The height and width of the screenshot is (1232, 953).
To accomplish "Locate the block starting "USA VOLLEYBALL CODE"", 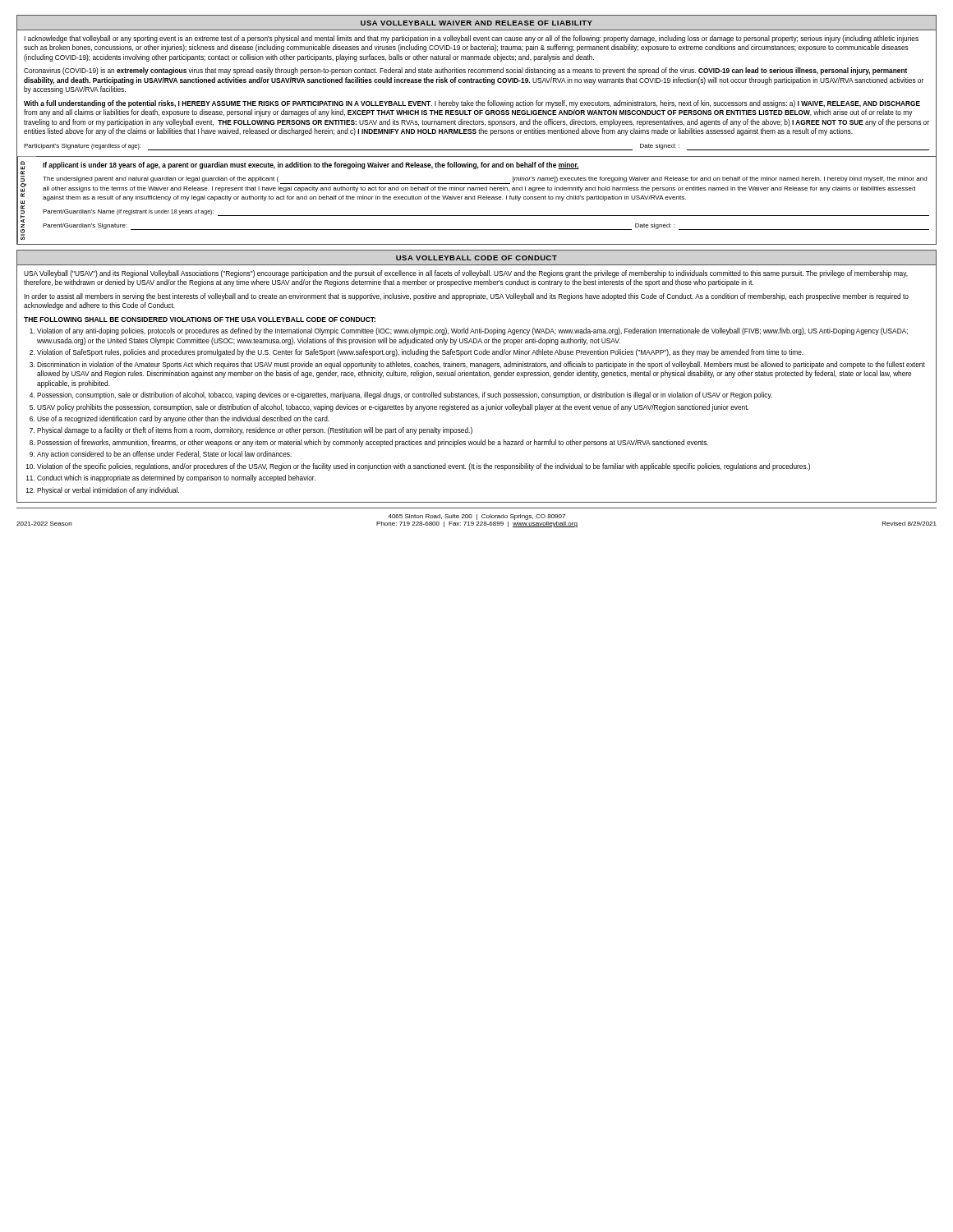I will point(476,257).
